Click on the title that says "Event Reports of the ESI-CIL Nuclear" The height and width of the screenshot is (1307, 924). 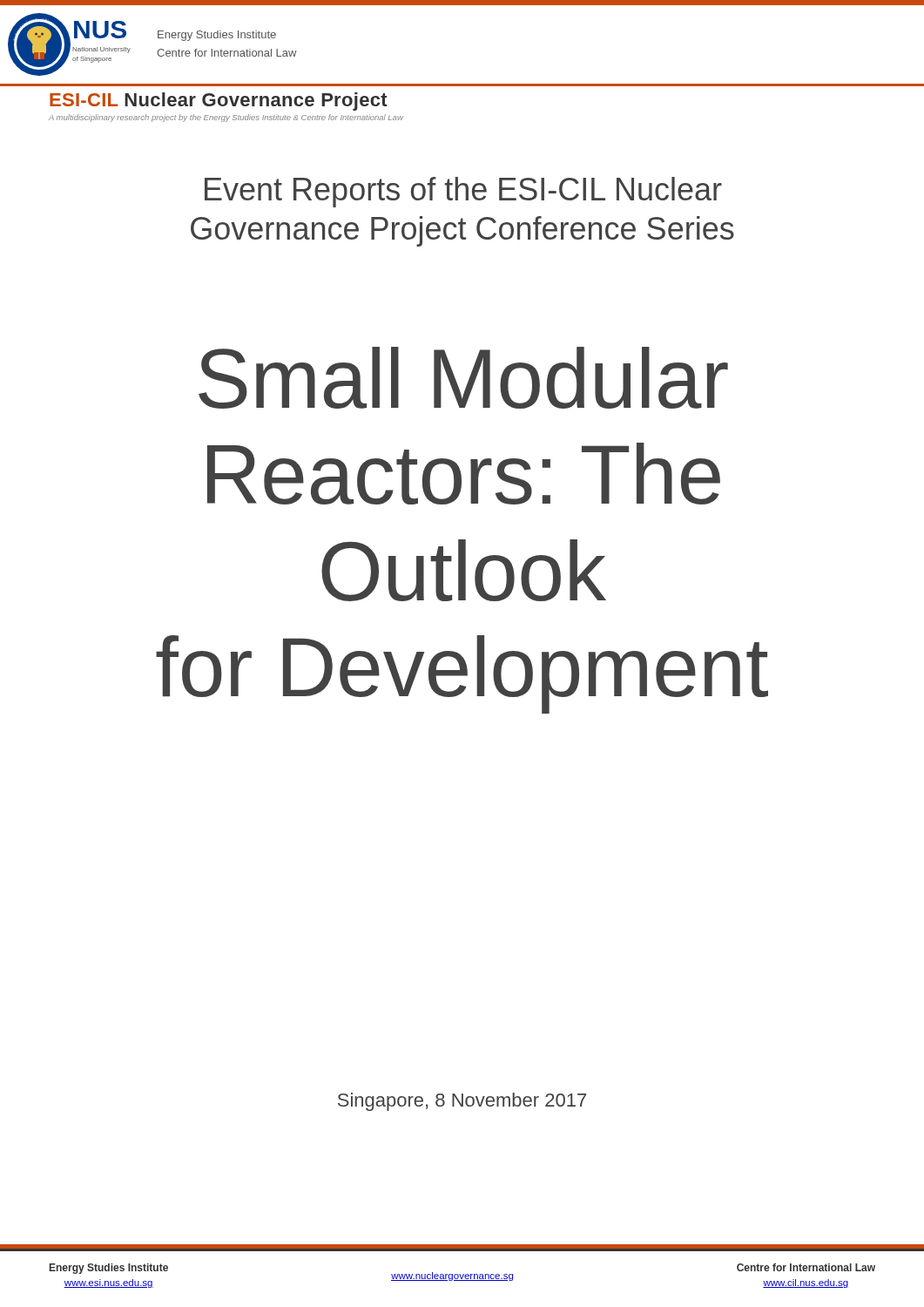[462, 209]
